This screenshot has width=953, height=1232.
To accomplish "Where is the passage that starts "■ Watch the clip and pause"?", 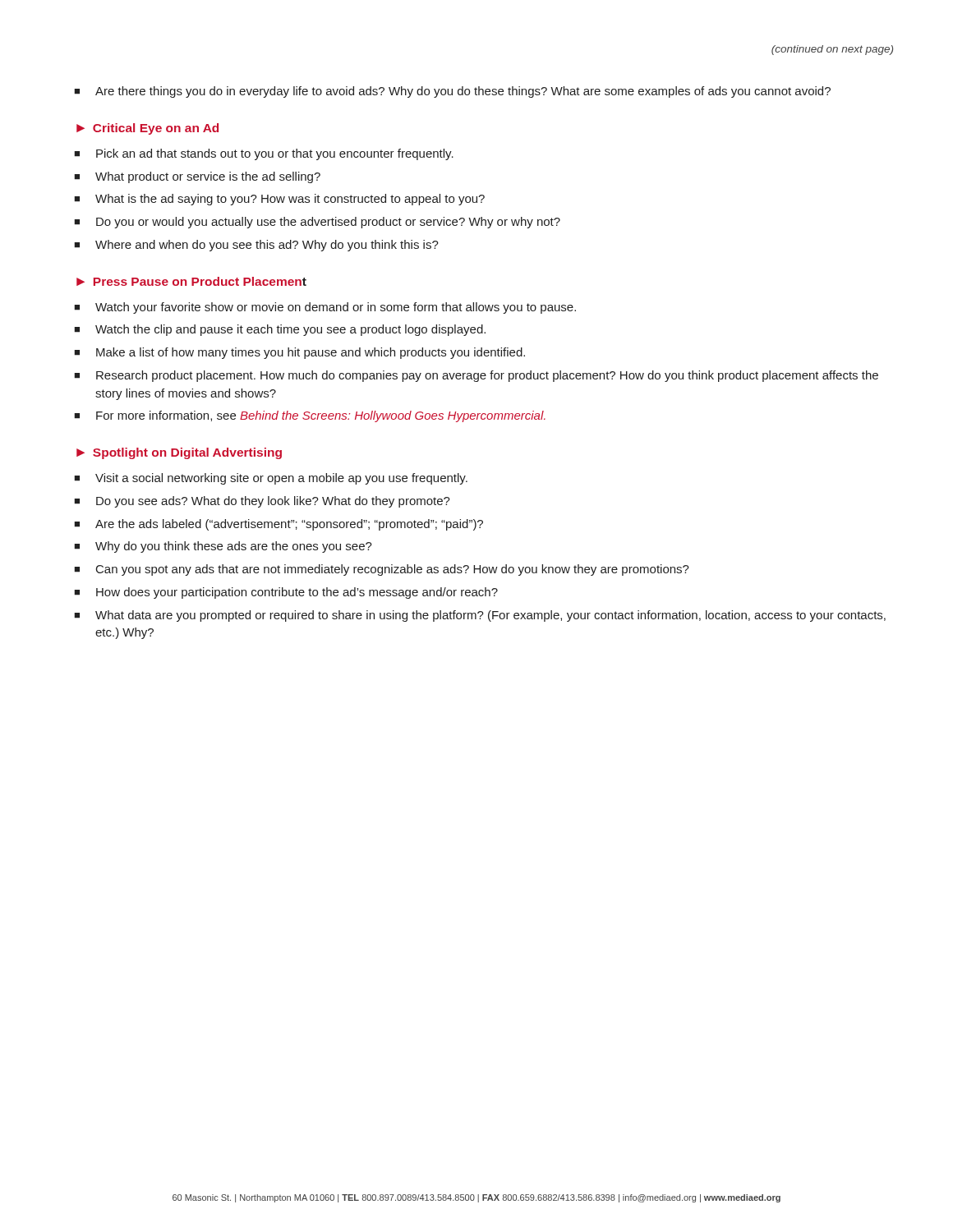I will [x=484, y=329].
